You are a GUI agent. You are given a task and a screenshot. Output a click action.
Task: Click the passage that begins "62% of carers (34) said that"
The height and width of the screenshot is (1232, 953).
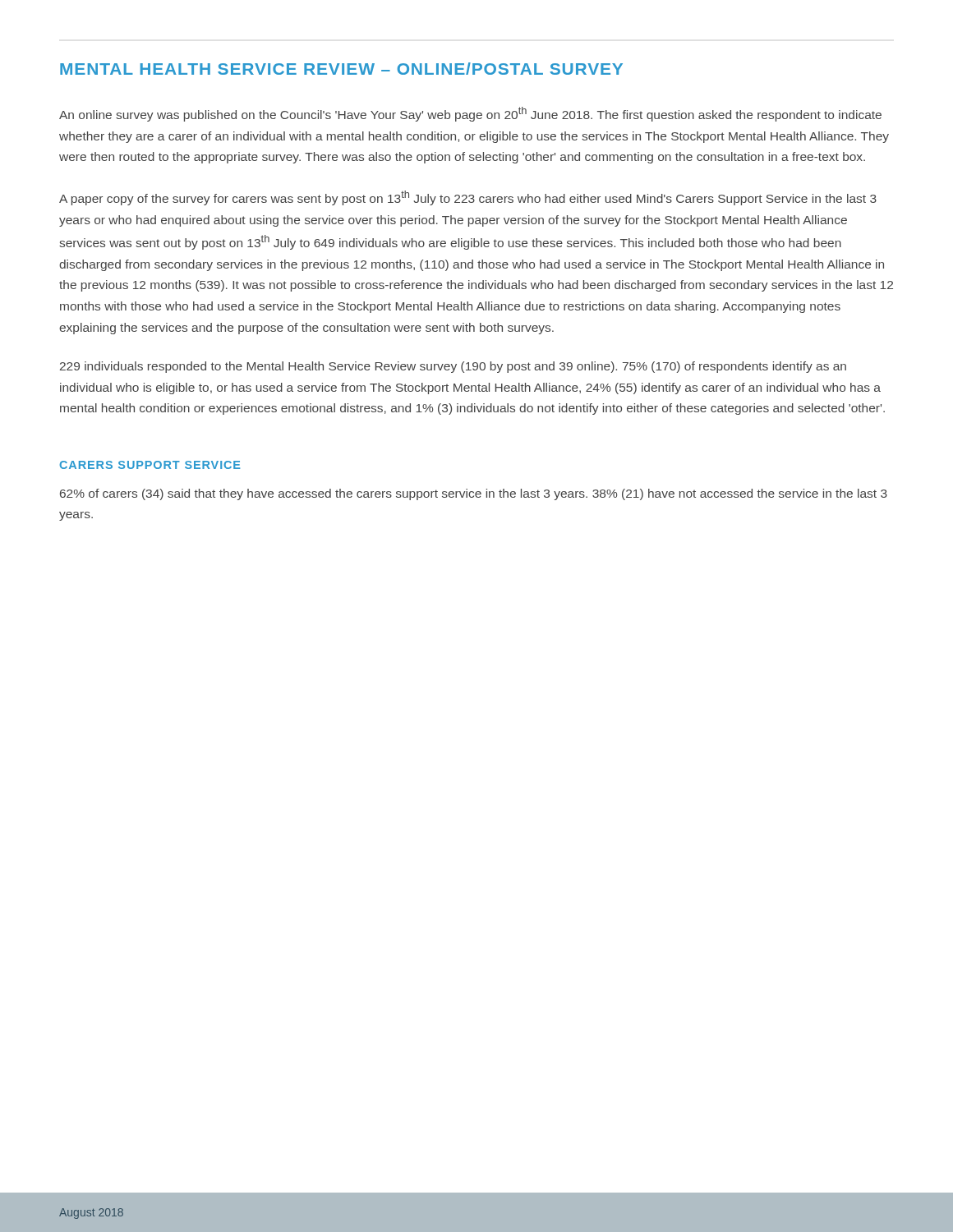pyautogui.click(x=473, y=504)
